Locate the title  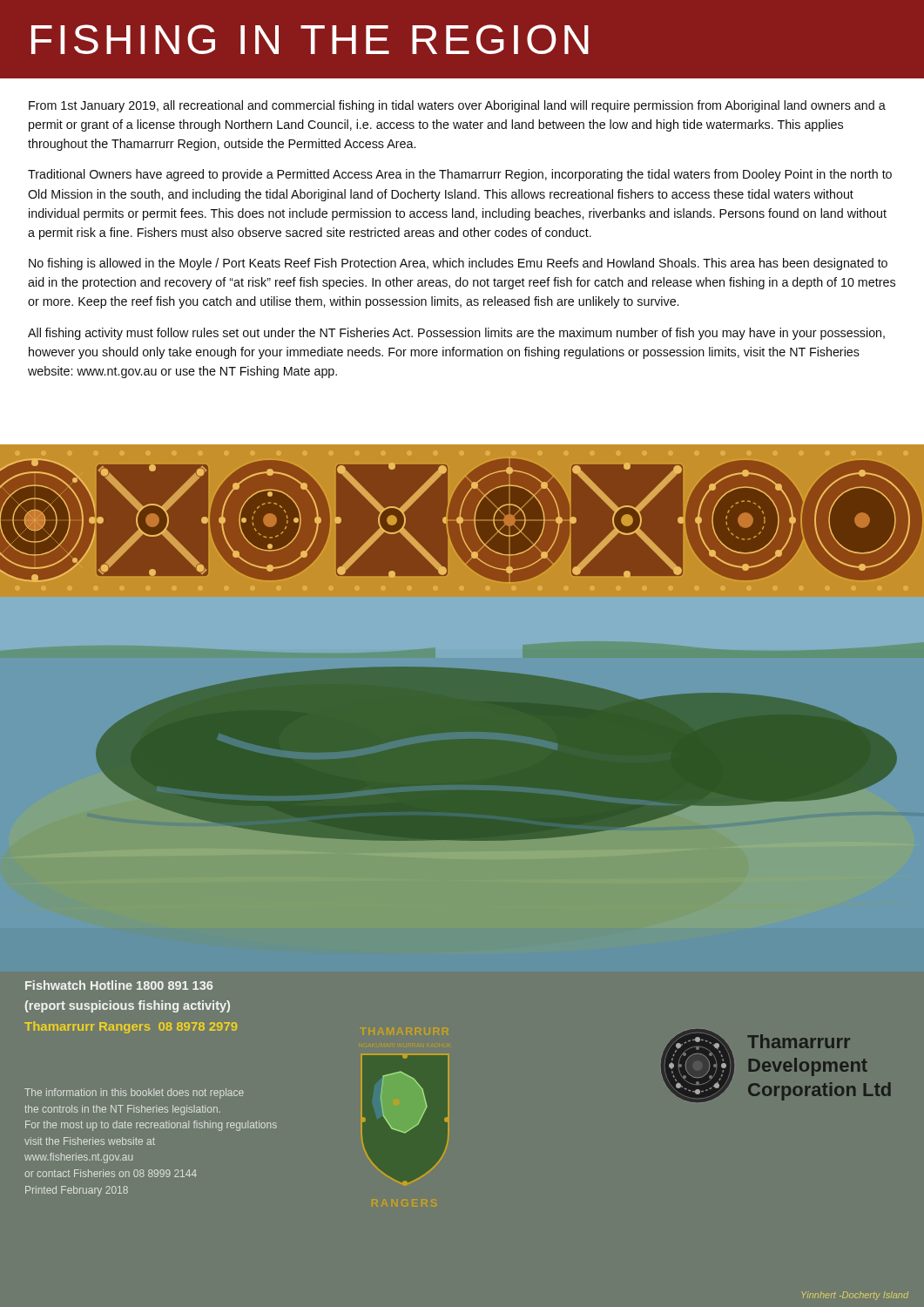[x=311, y=39]
